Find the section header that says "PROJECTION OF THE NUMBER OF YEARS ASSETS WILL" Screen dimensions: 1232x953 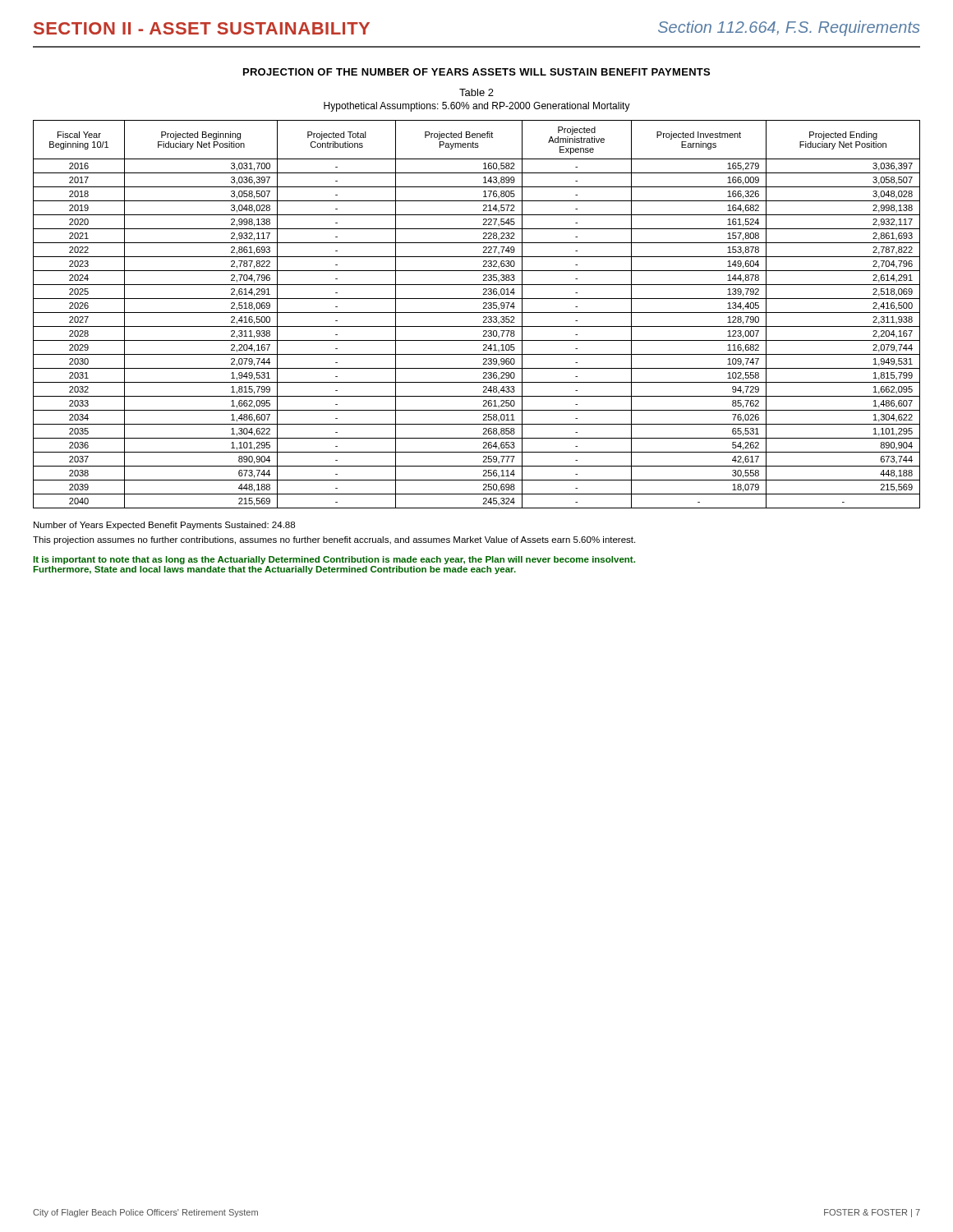[476, 72]
